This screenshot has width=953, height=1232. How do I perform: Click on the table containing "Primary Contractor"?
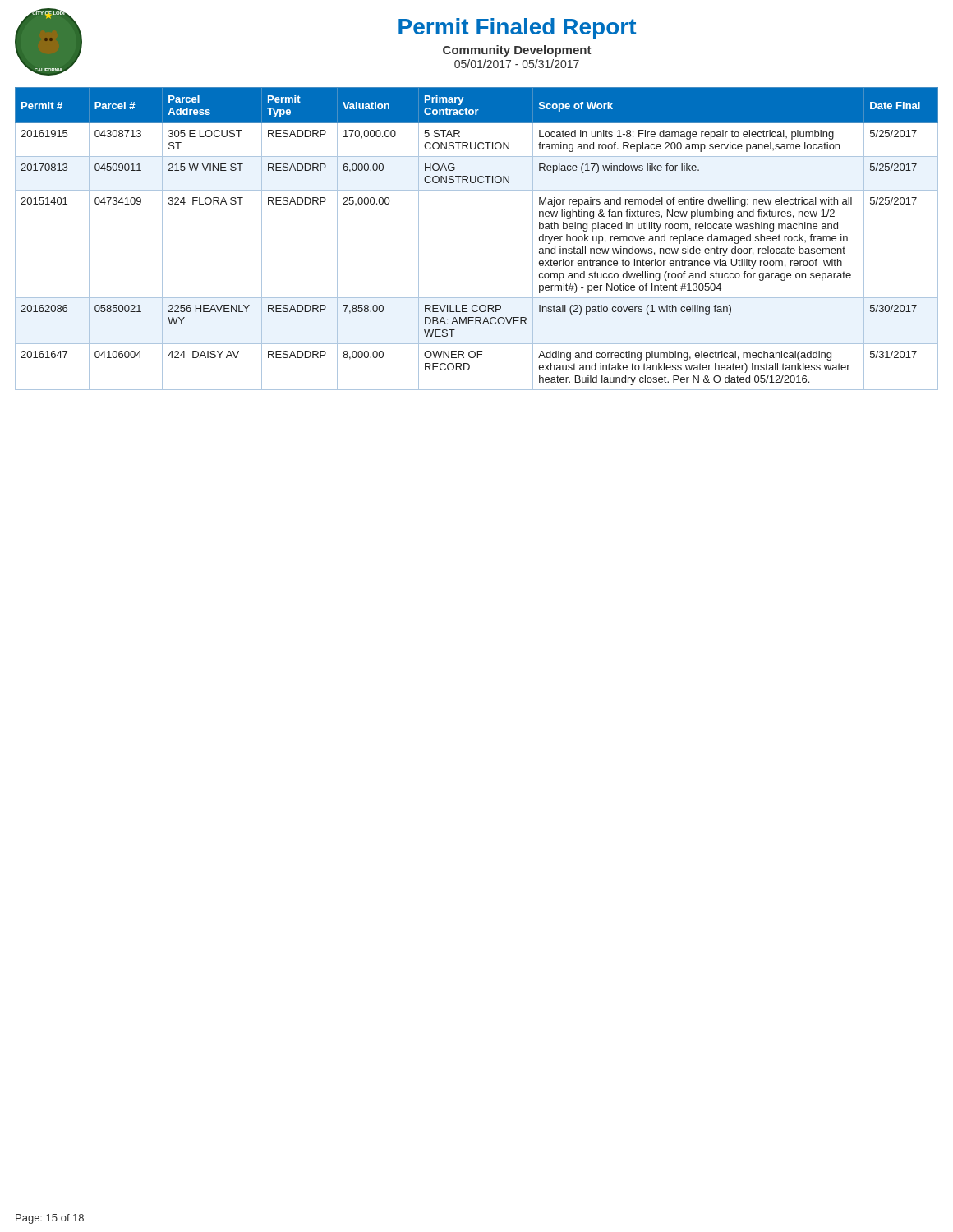pyautogui.click(x=476, y=239)
